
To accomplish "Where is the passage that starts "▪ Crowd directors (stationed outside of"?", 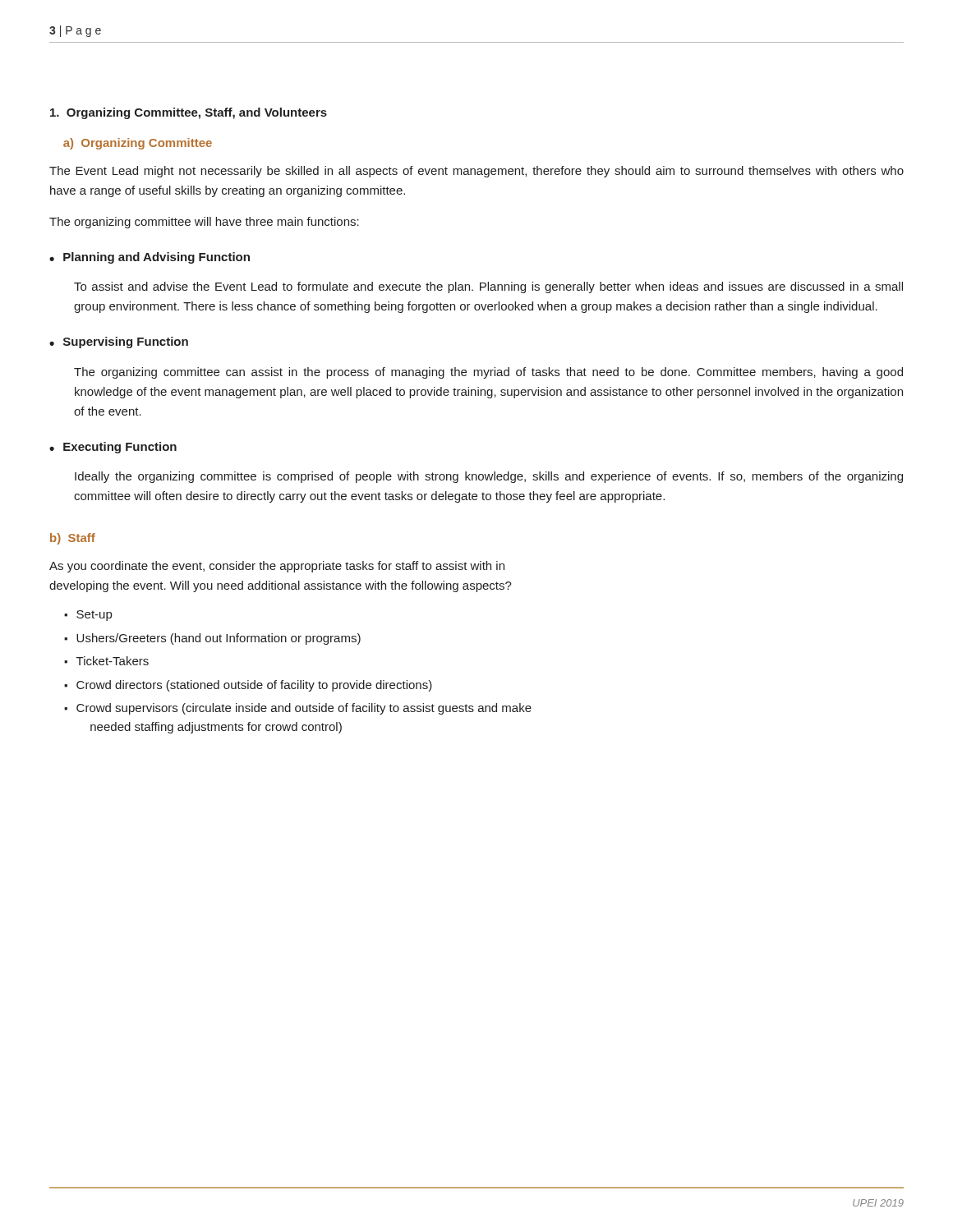I will (x=248, y=686).
